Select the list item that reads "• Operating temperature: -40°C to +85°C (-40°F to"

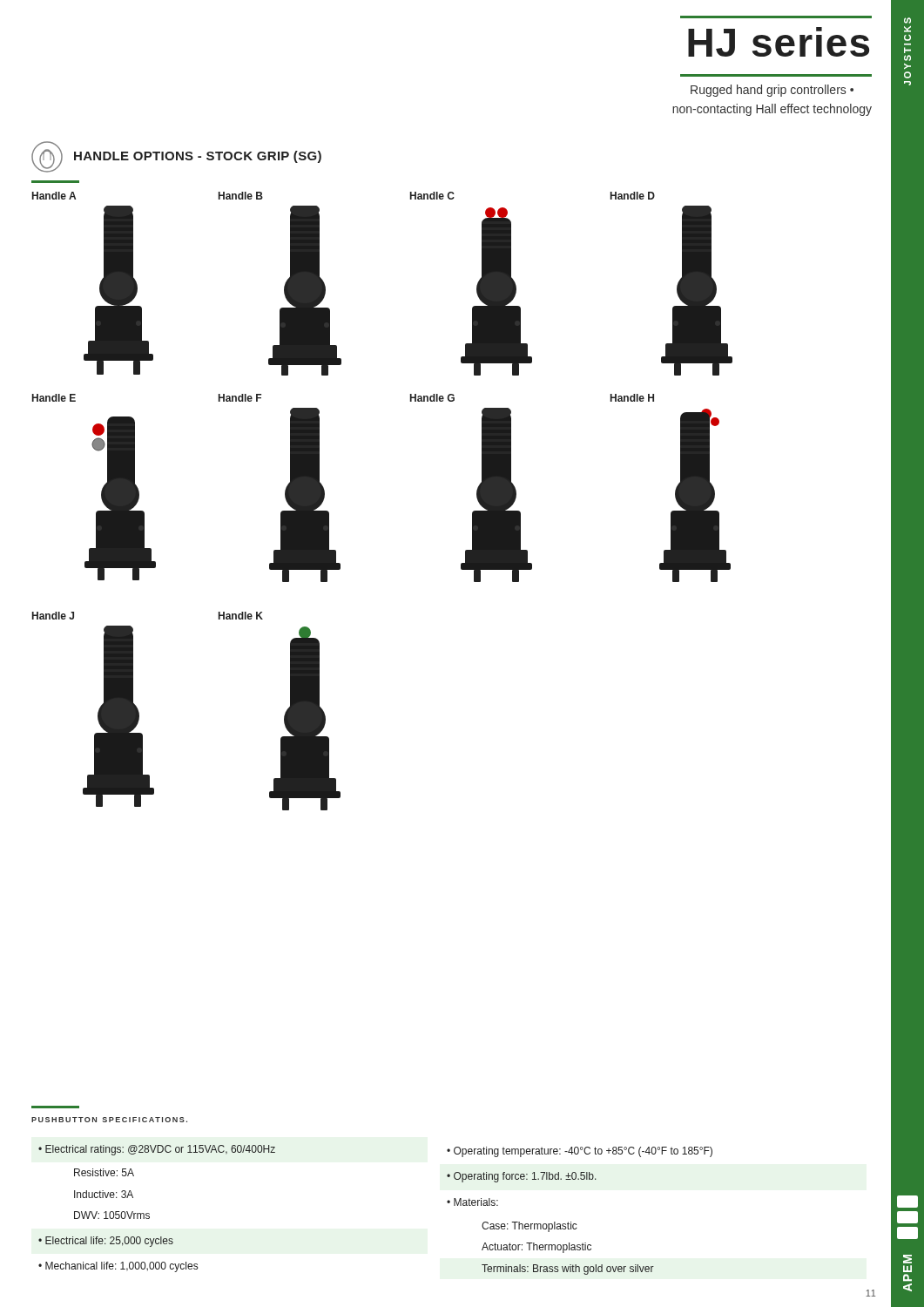click(580, 1151)
